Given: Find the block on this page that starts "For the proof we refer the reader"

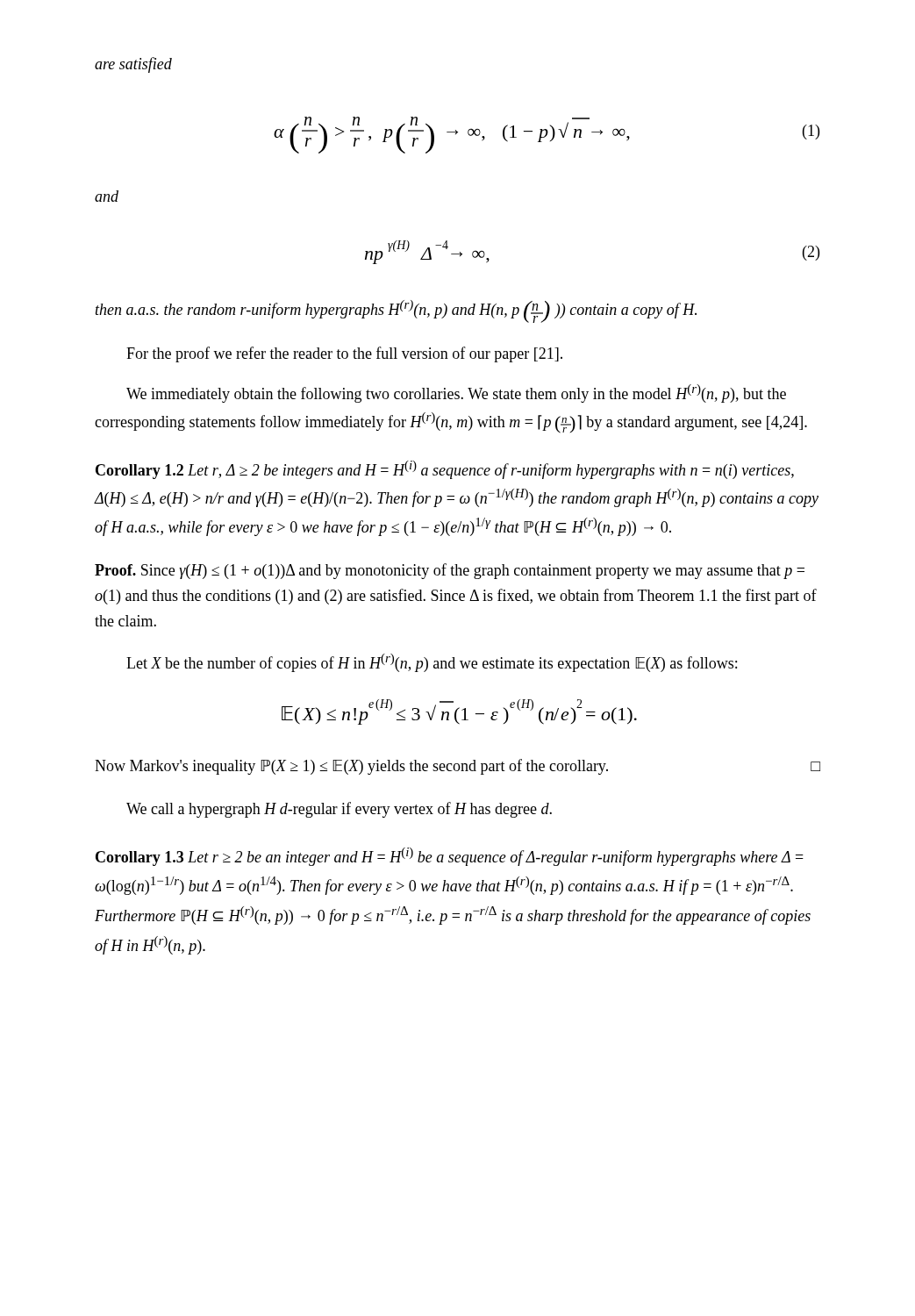Looking at the screenshot, I should (345, 353).
